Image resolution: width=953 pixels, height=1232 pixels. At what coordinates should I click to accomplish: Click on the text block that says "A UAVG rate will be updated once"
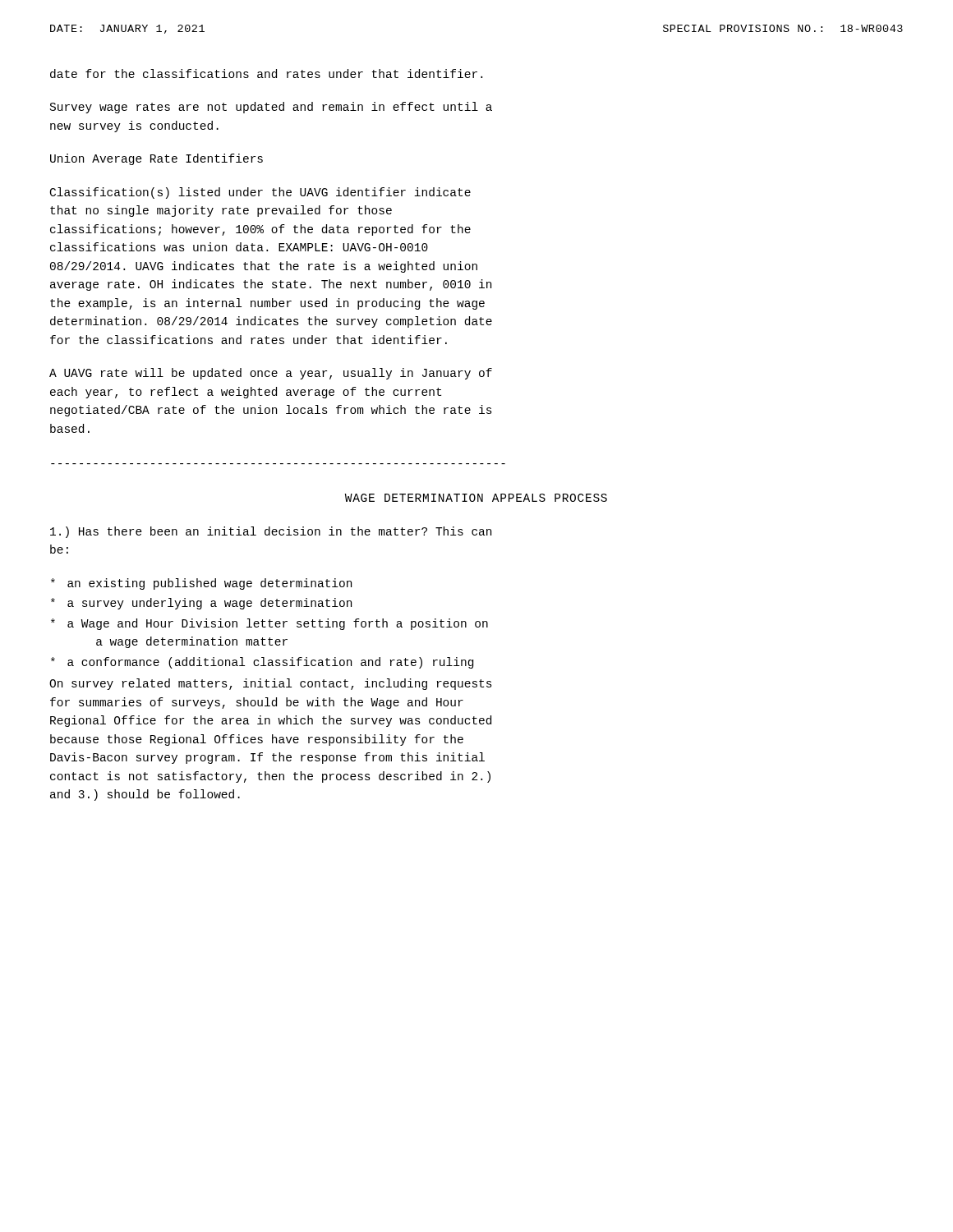(271, 402)
